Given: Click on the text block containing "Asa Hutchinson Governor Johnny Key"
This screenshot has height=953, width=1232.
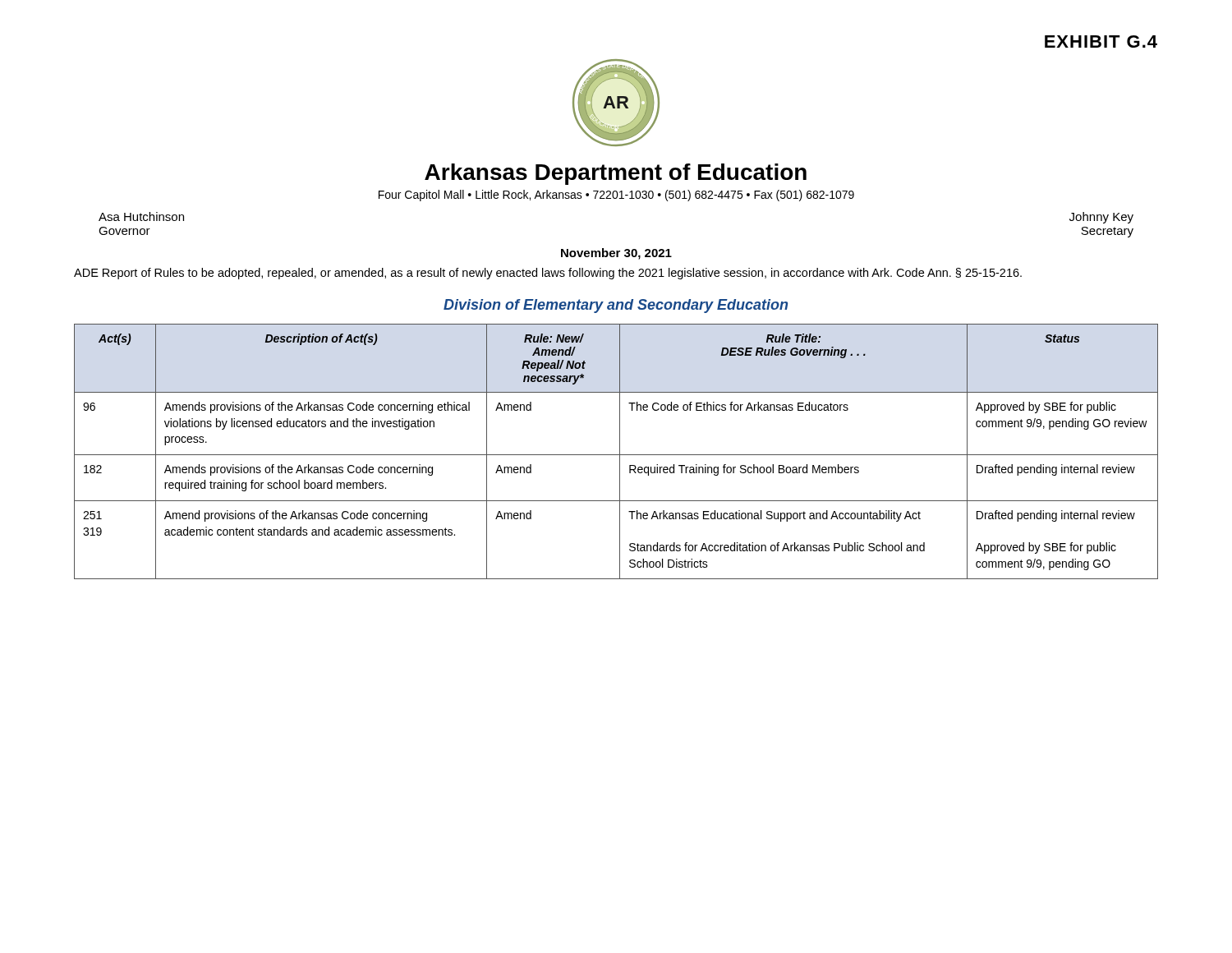Looking at the screenshot, I should click(x=143, y=217).
